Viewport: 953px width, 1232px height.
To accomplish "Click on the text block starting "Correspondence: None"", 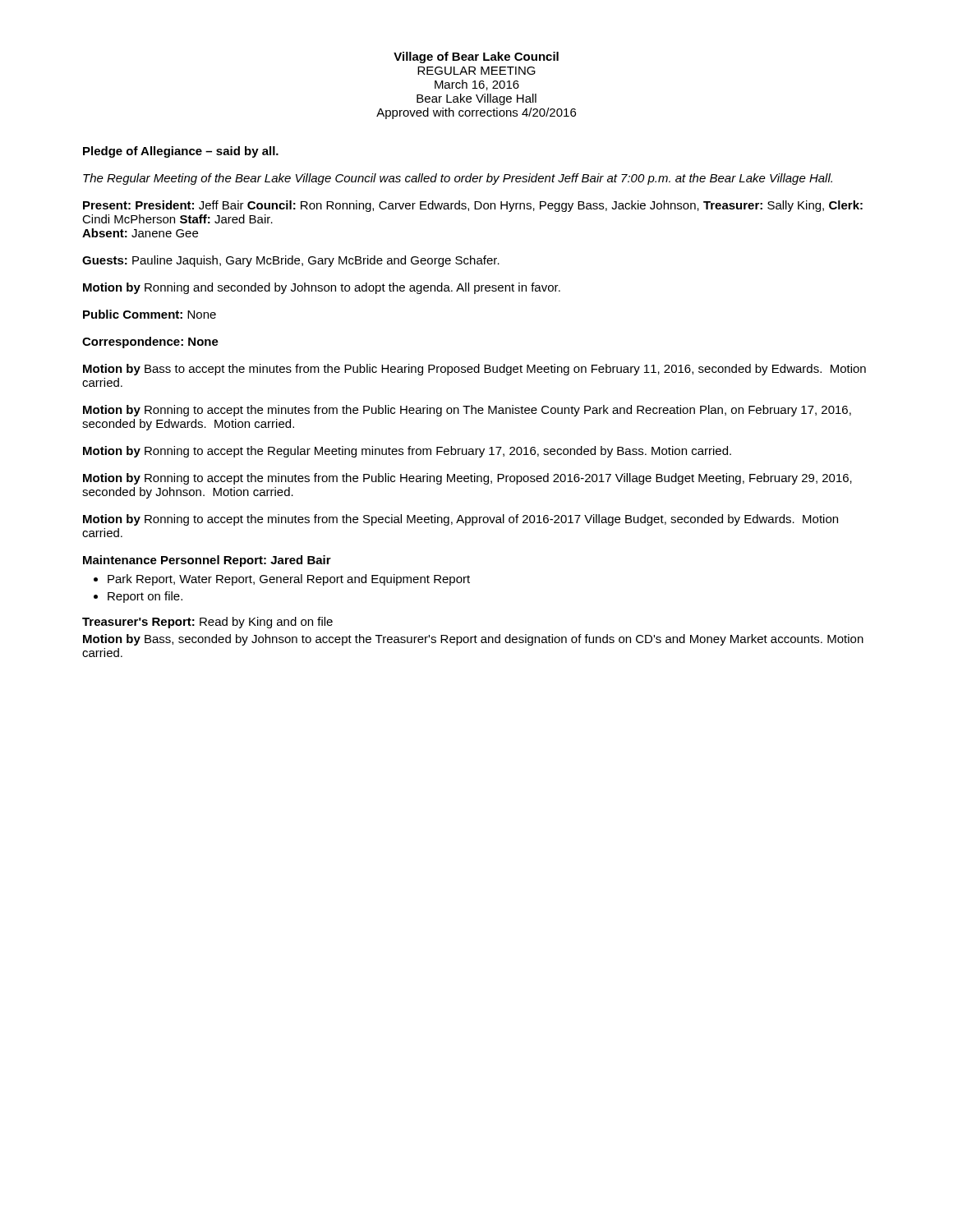I will pos(150,341).
